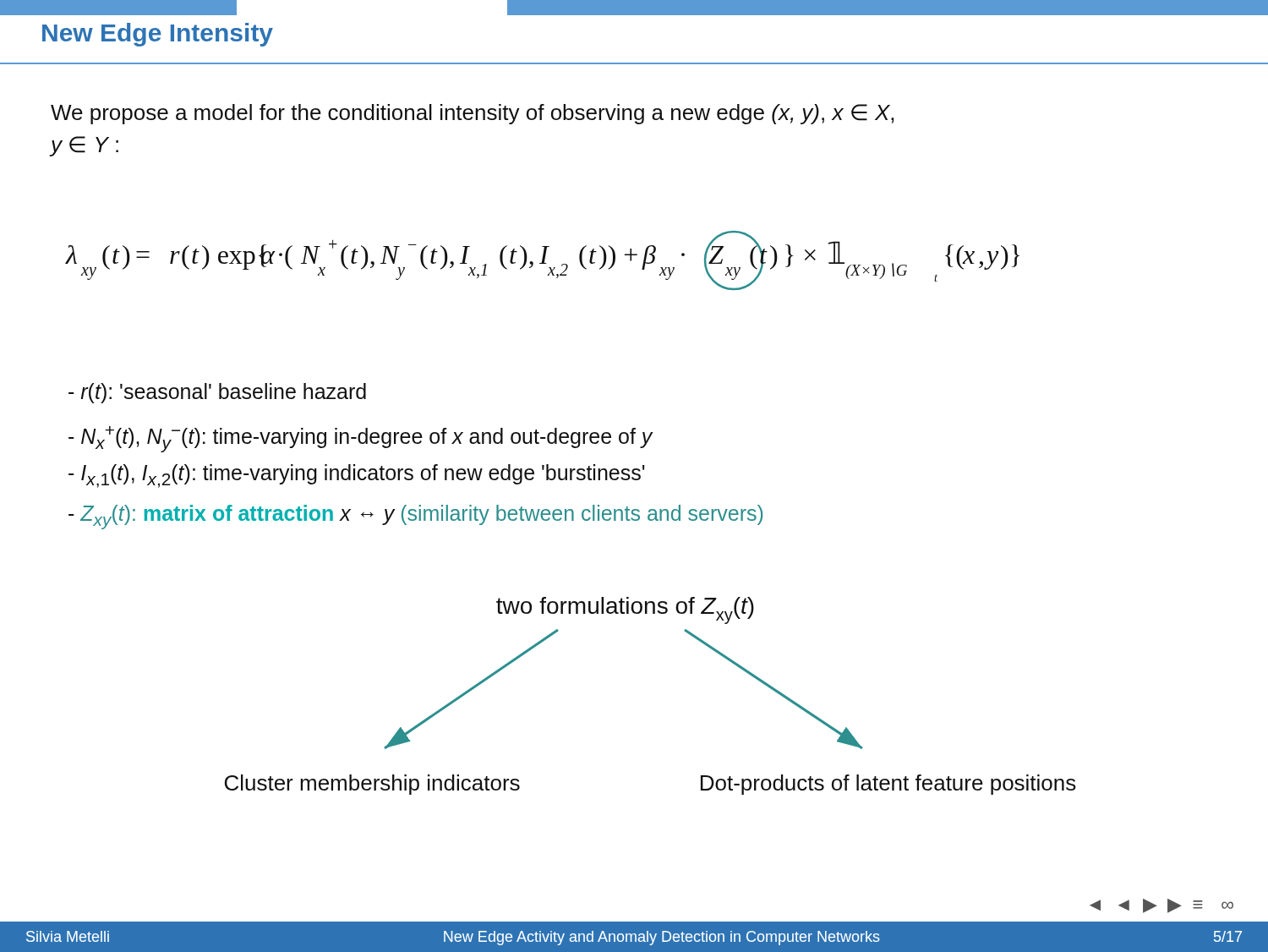
Task: Find the list item that reads "r(t): 'seasonal' baseline hazard"
Action: pyautogui.click(x=217, y=391)
